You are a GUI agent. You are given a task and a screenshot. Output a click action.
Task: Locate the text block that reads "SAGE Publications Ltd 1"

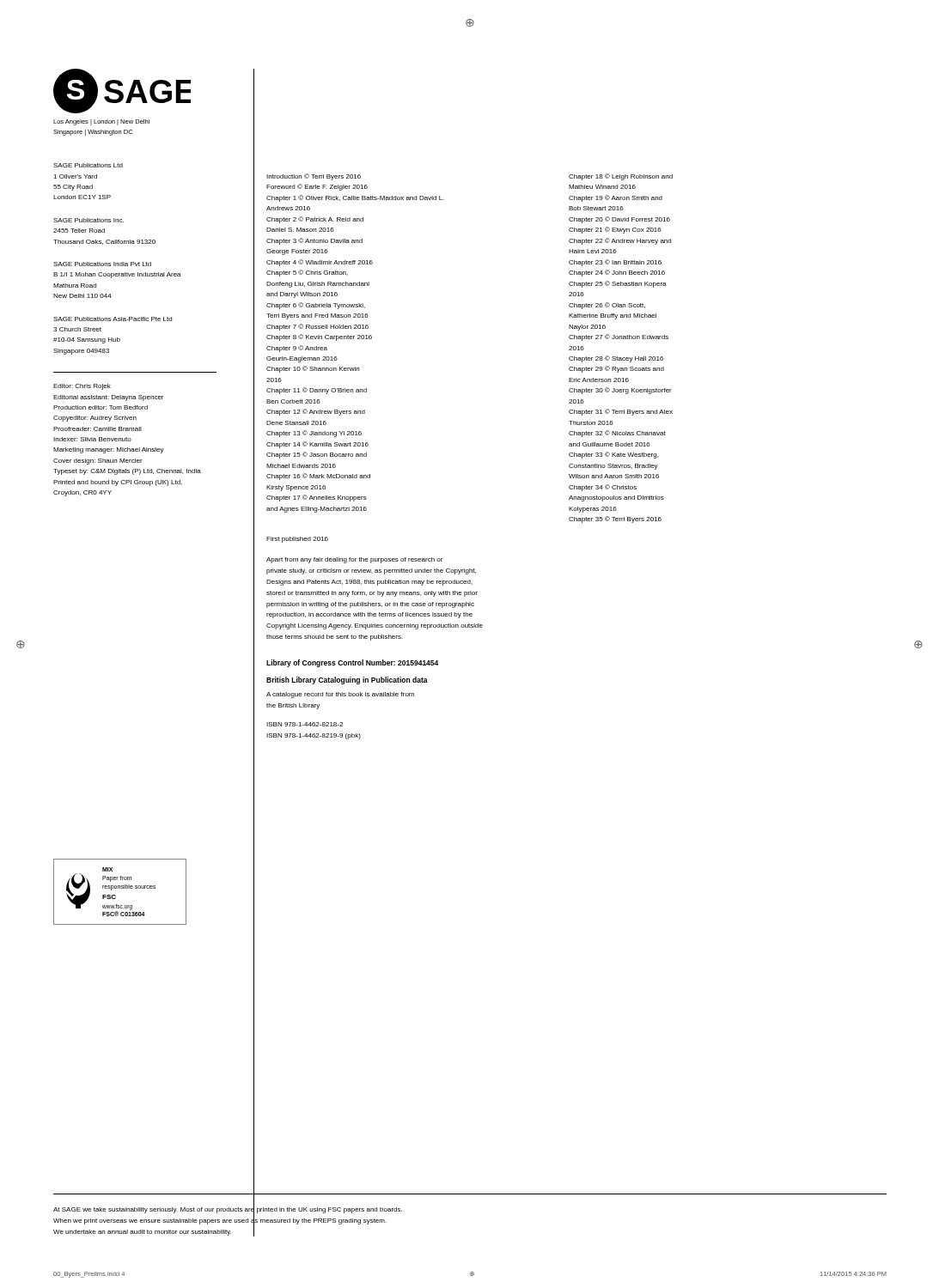coord(148,259)
